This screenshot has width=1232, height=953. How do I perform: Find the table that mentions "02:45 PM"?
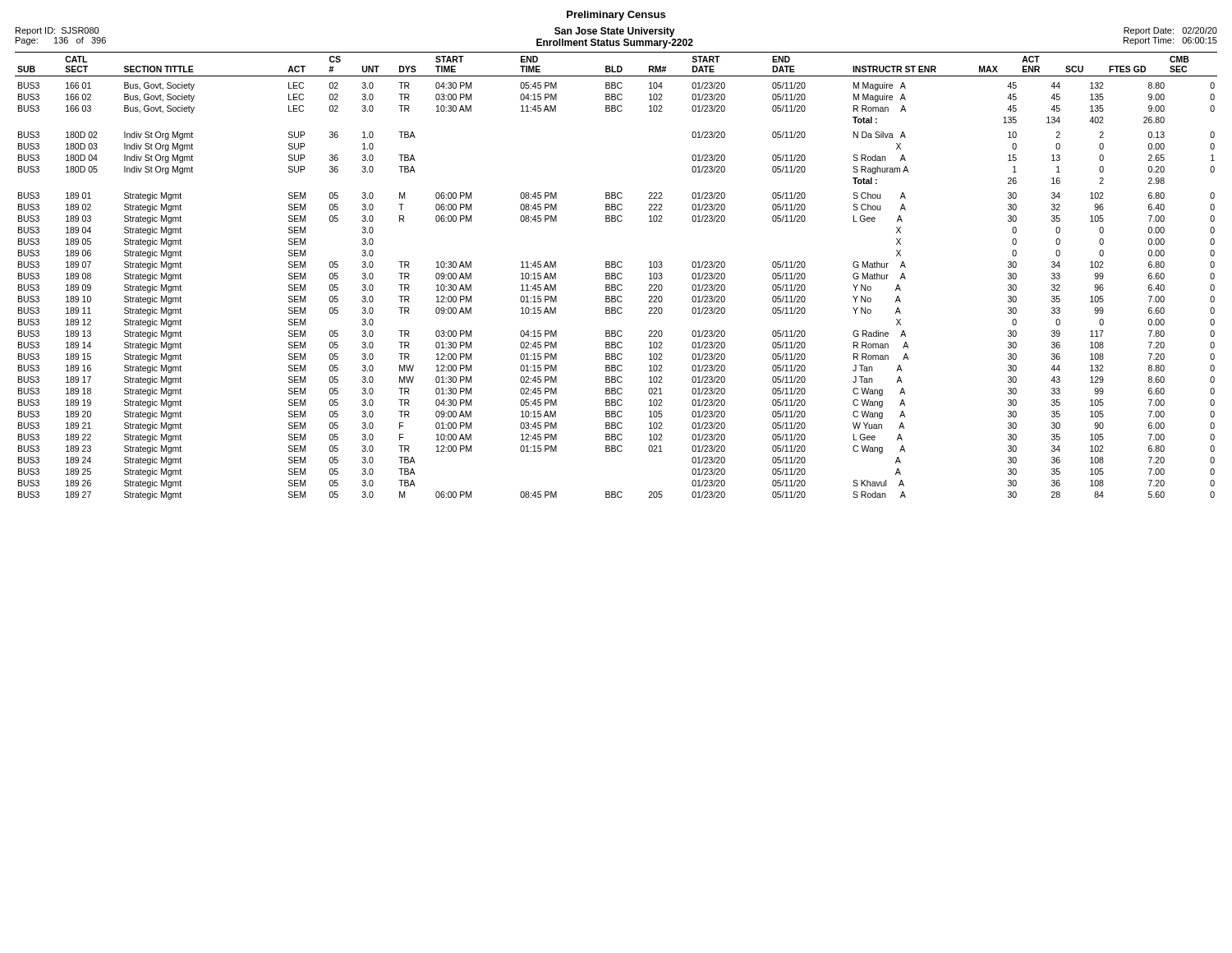(616, 276)
